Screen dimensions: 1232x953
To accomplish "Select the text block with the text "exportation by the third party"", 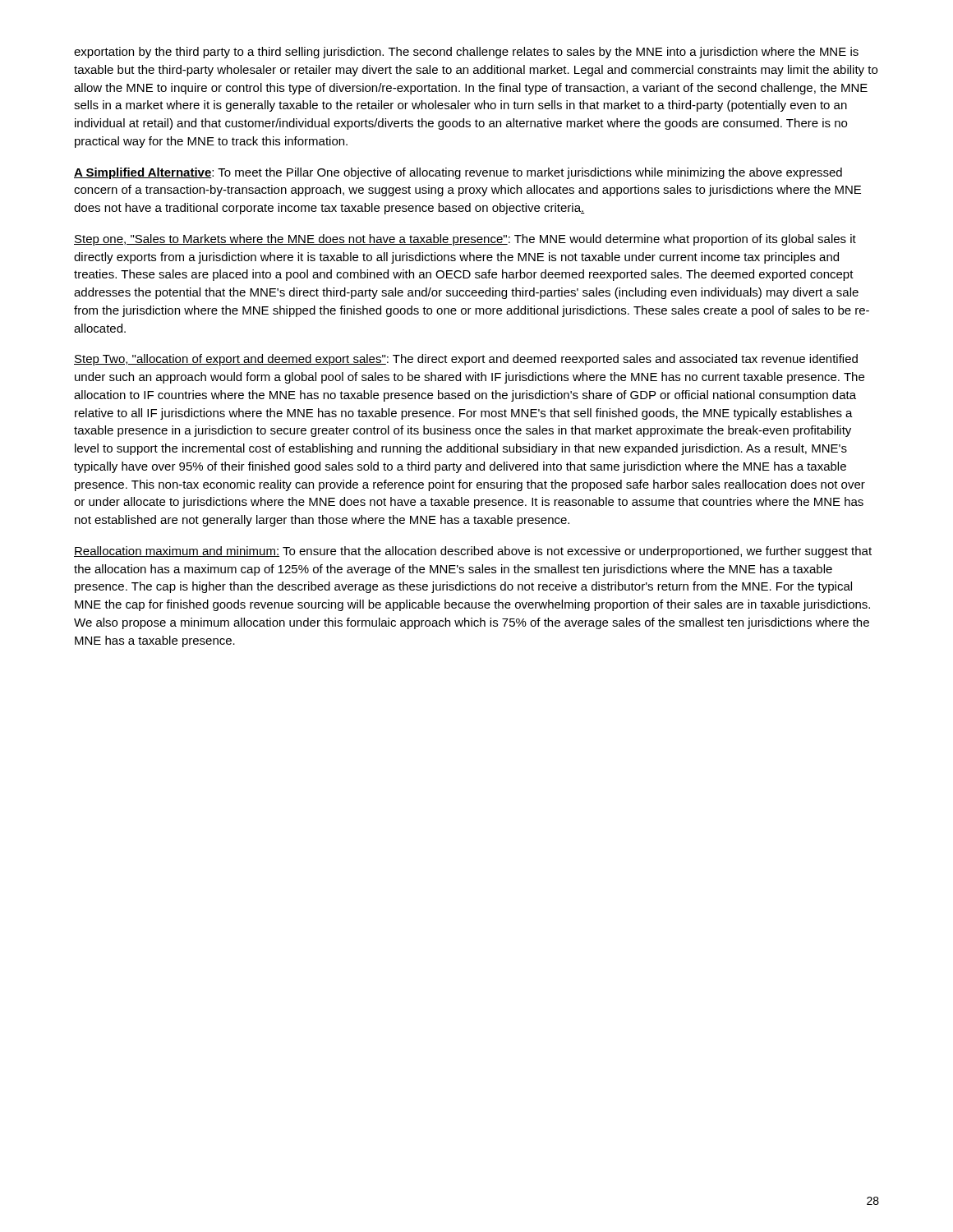I will (476, 96).
